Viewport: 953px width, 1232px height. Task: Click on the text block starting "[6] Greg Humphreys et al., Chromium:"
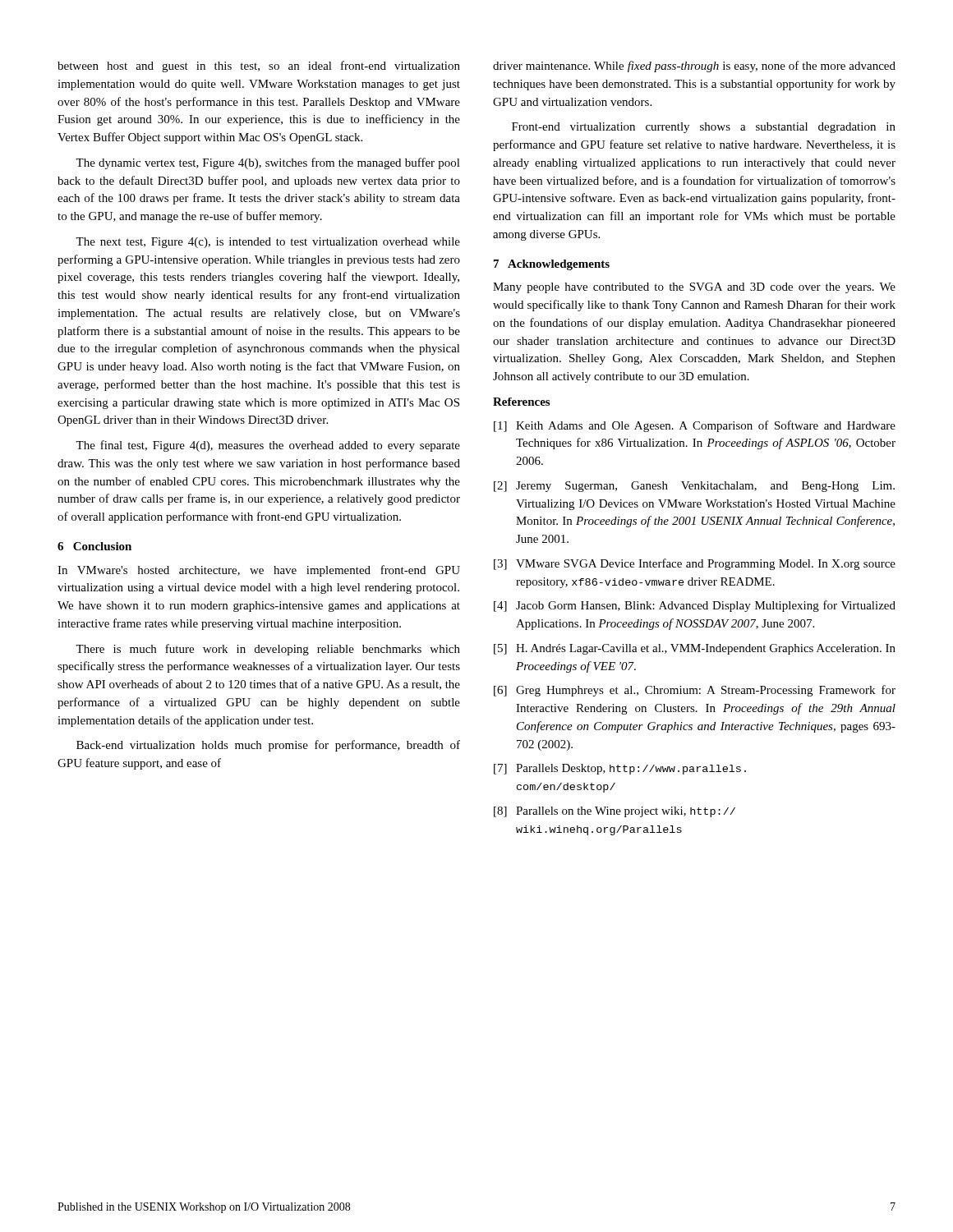(x=694, y=718)
